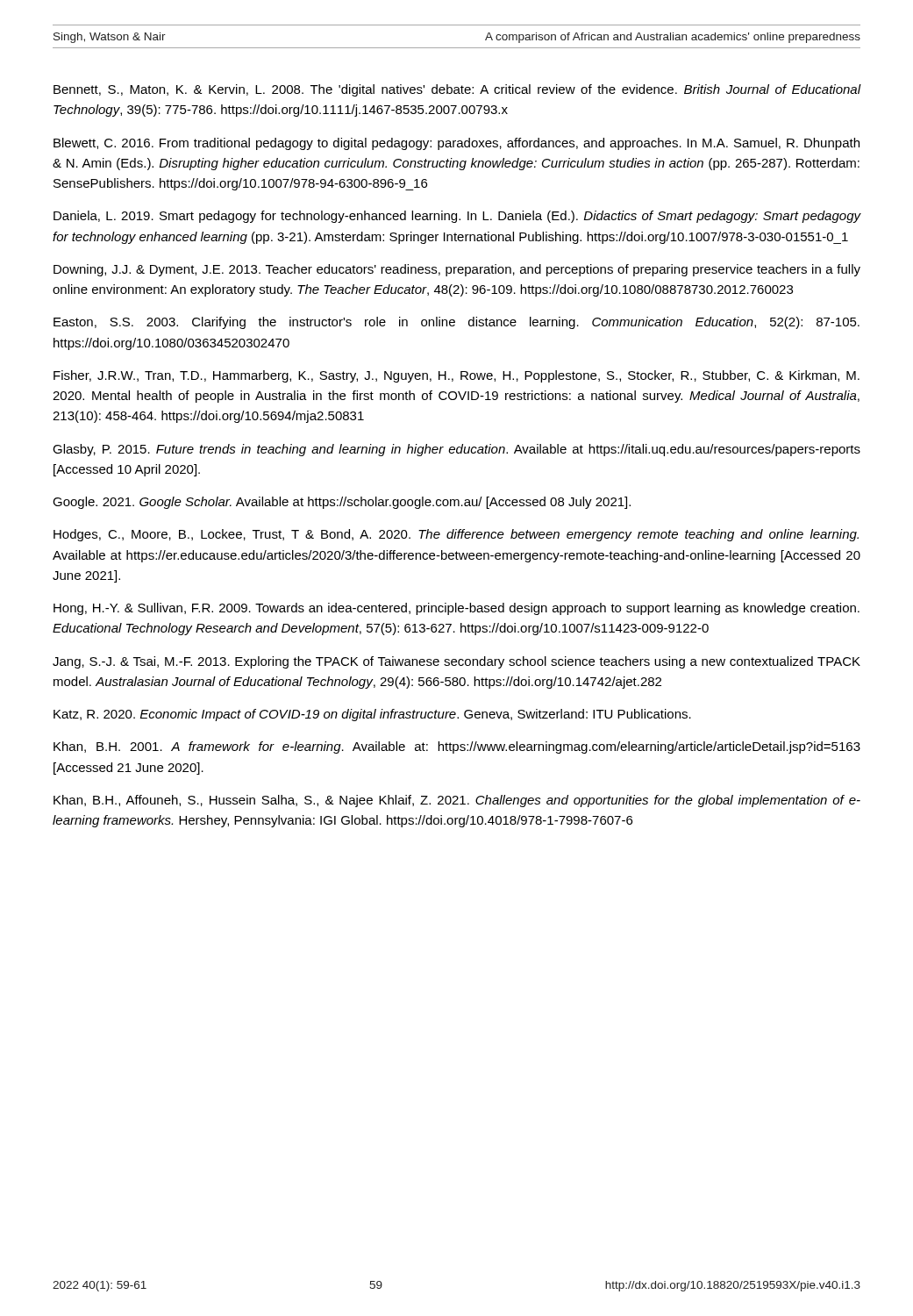Navigate to the passage starting "Fisher, J.R.W., Tran, T.D., Hammarberg, K., Sastry, J.,"
Screen dimensions: 1316x913
456,395
